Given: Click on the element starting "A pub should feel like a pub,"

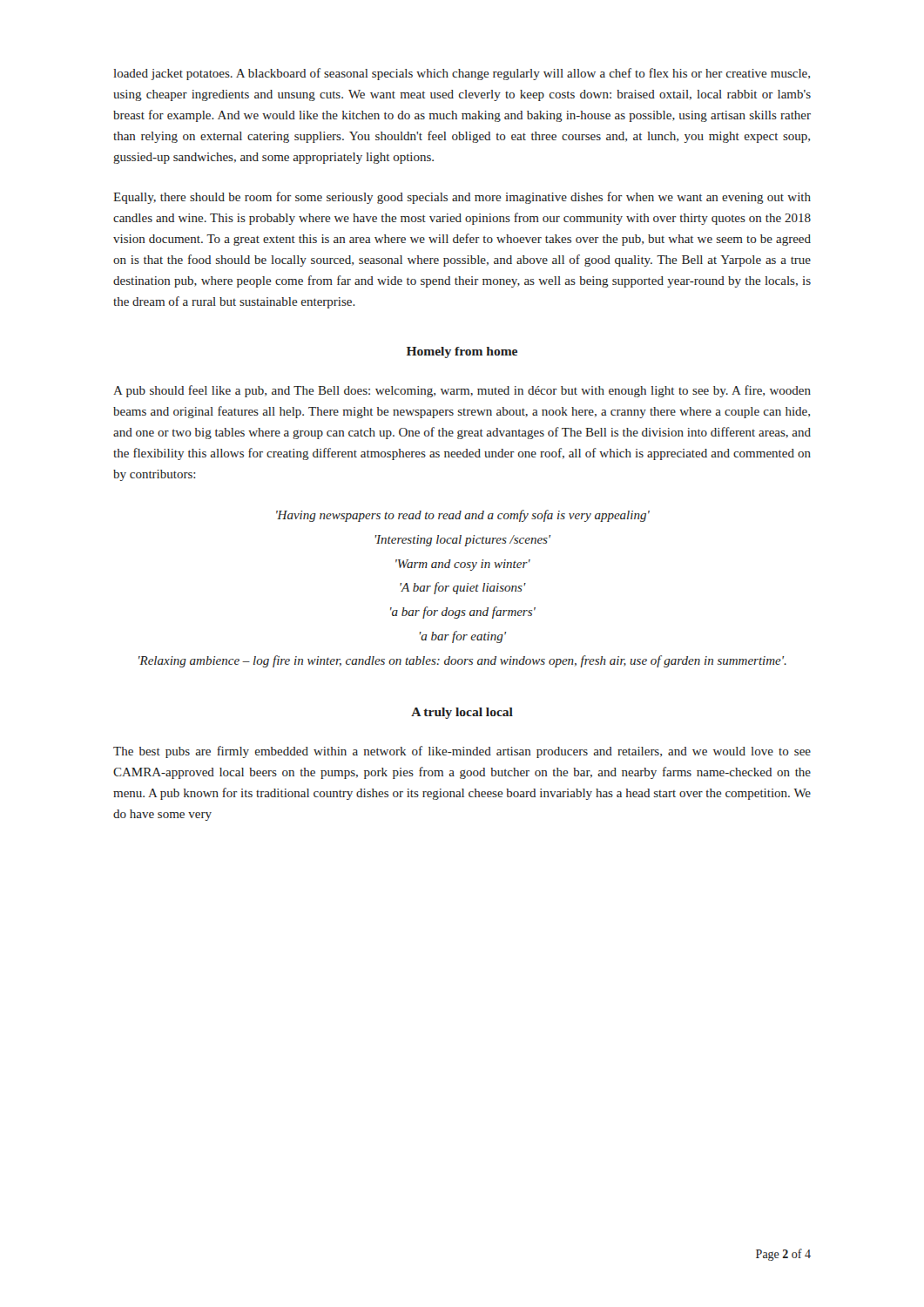Looking at the screenshot, I should coord(462,432).
